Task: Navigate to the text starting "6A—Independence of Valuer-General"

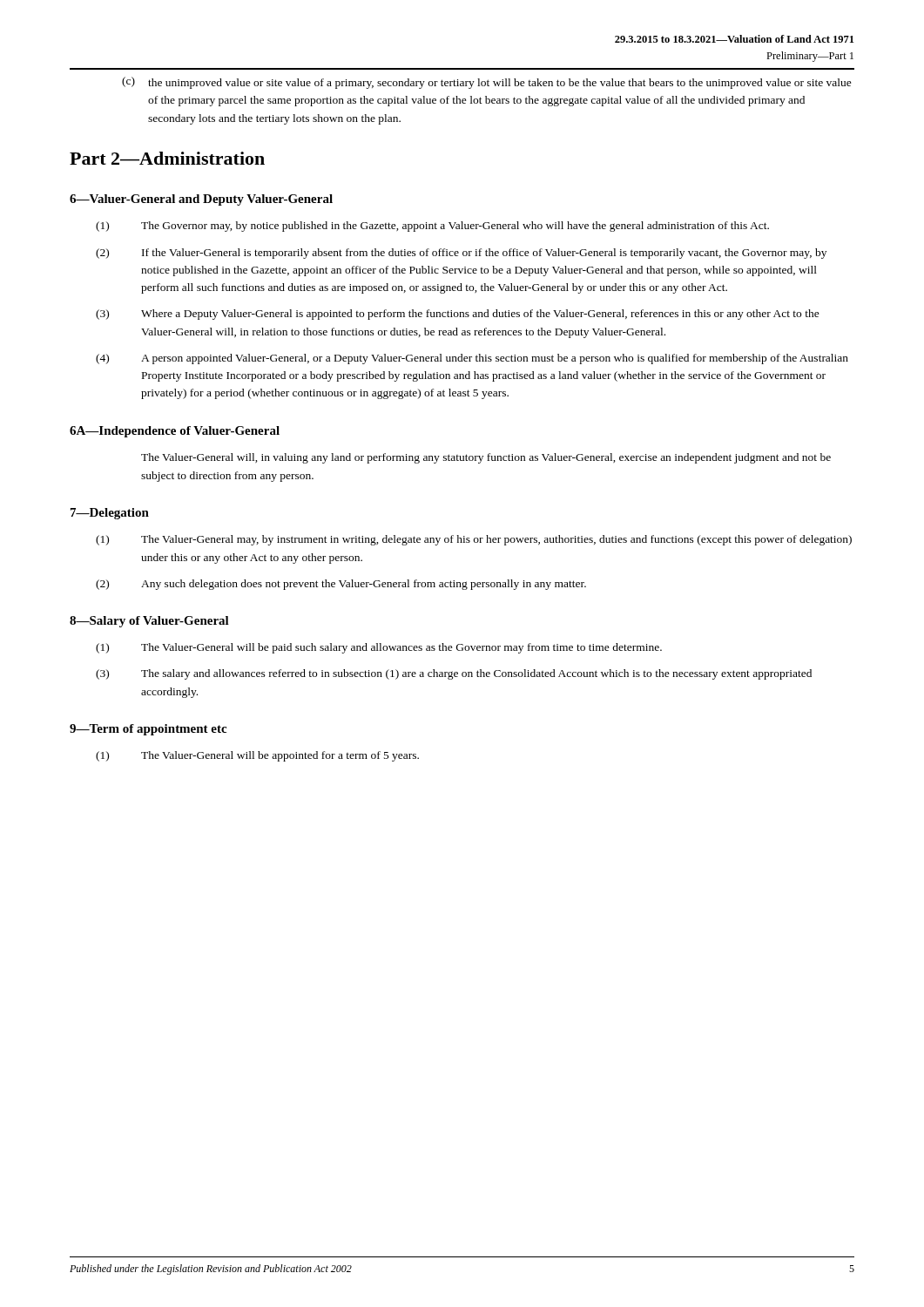Action: pyautogui.click(x=175, y=430)
